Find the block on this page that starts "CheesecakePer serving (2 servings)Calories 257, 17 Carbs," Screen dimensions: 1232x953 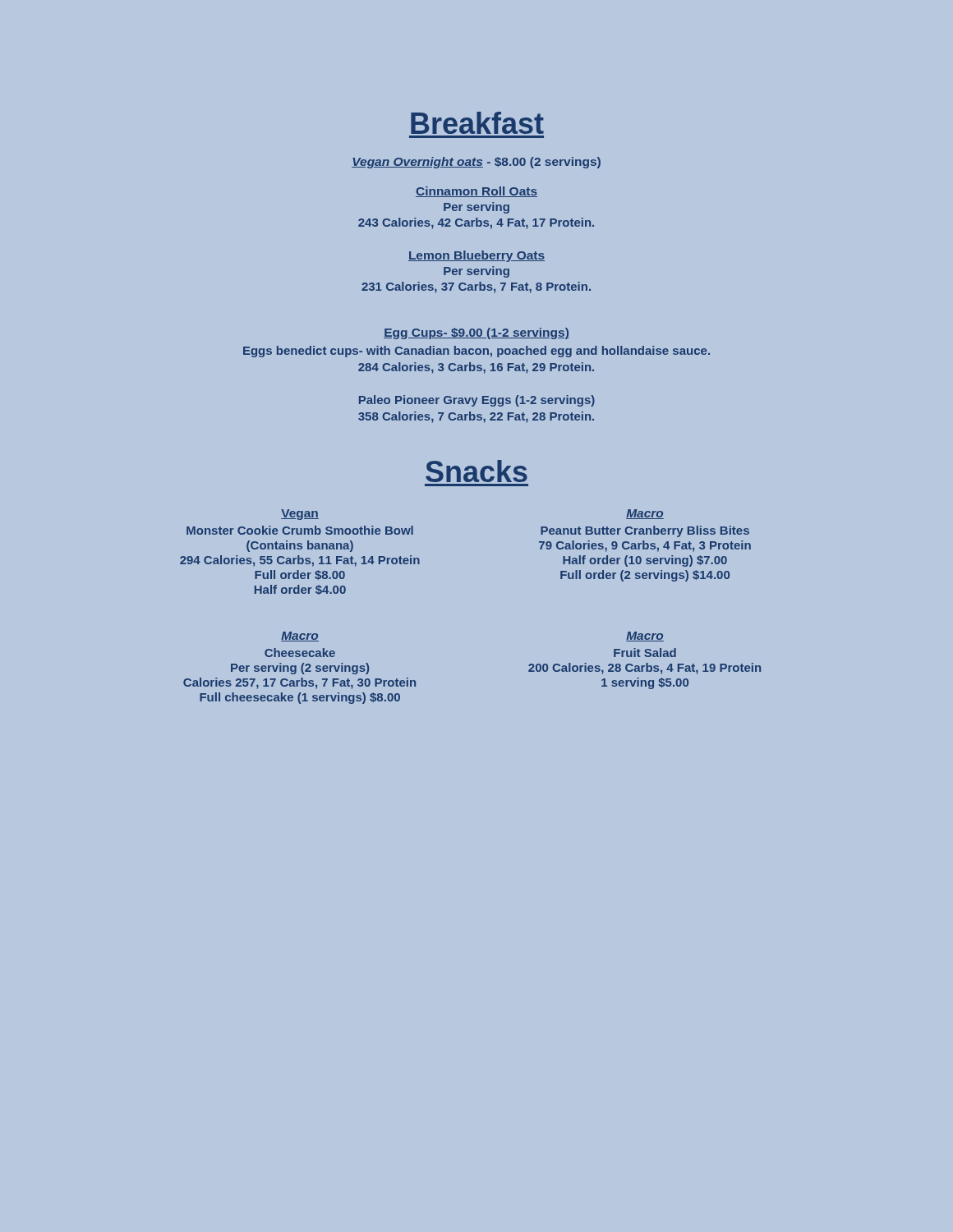(300, 675)
